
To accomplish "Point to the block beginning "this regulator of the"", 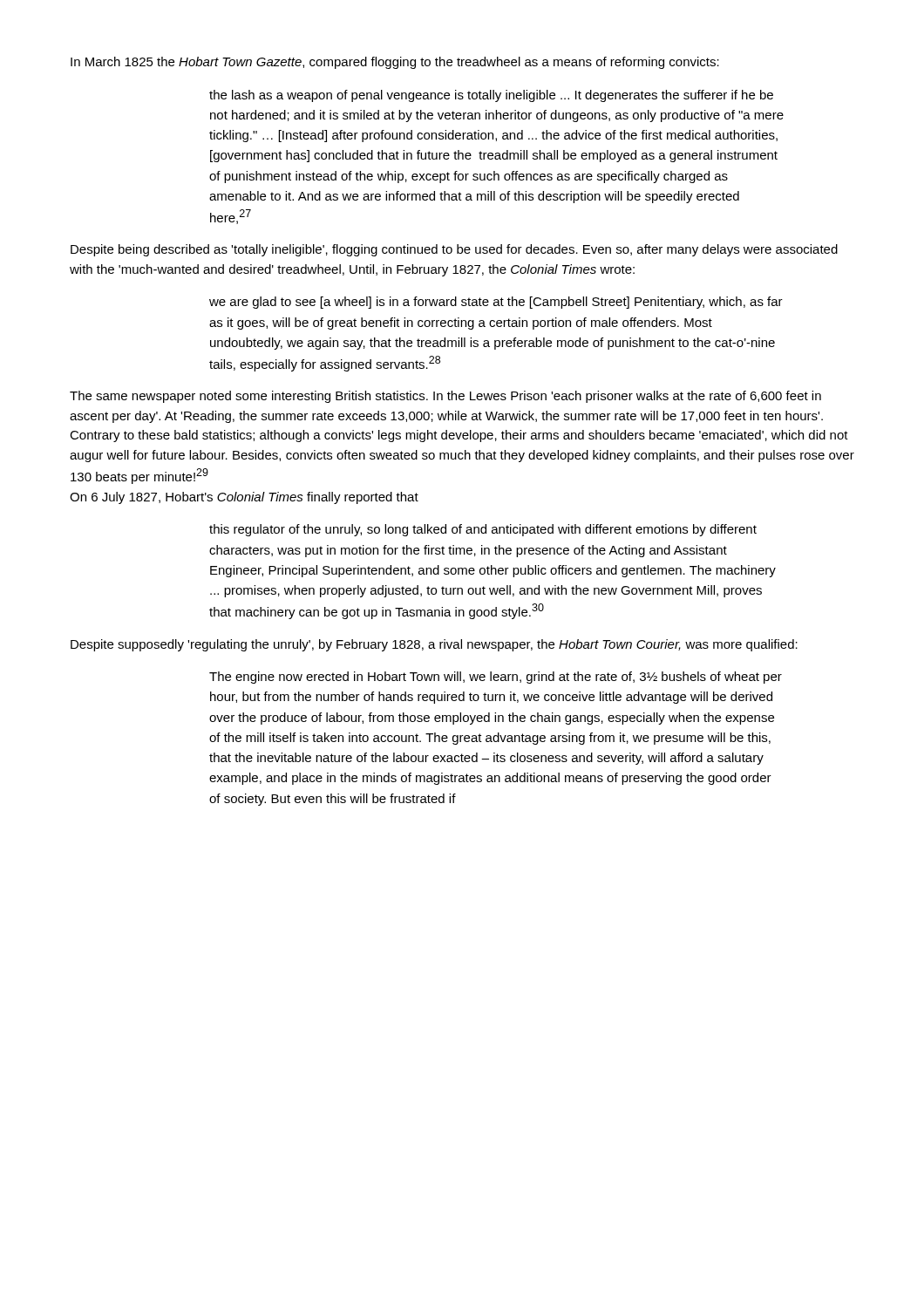I will (497, 571).
